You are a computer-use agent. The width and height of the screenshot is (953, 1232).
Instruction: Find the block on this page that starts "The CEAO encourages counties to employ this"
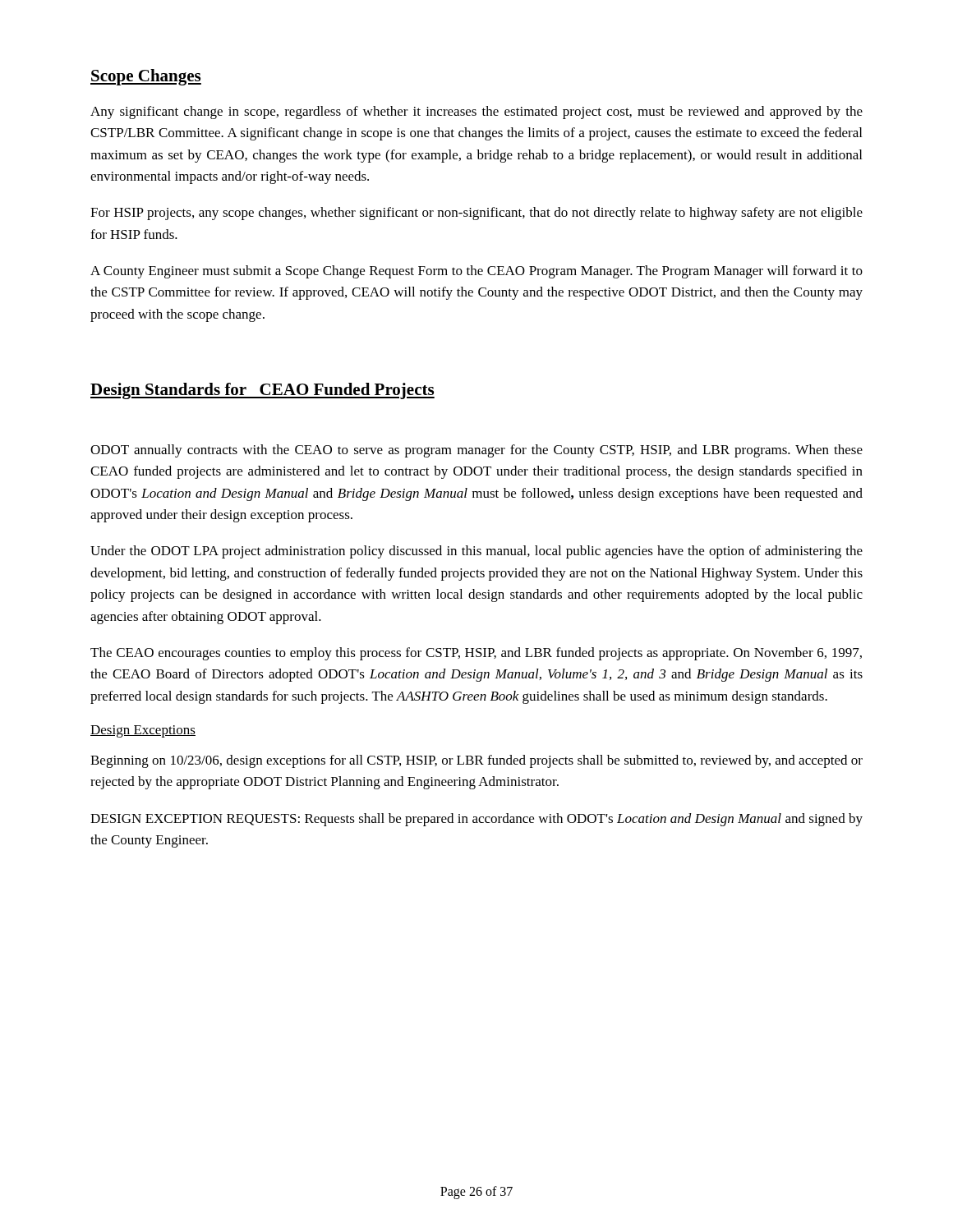(x=476, y=674)
